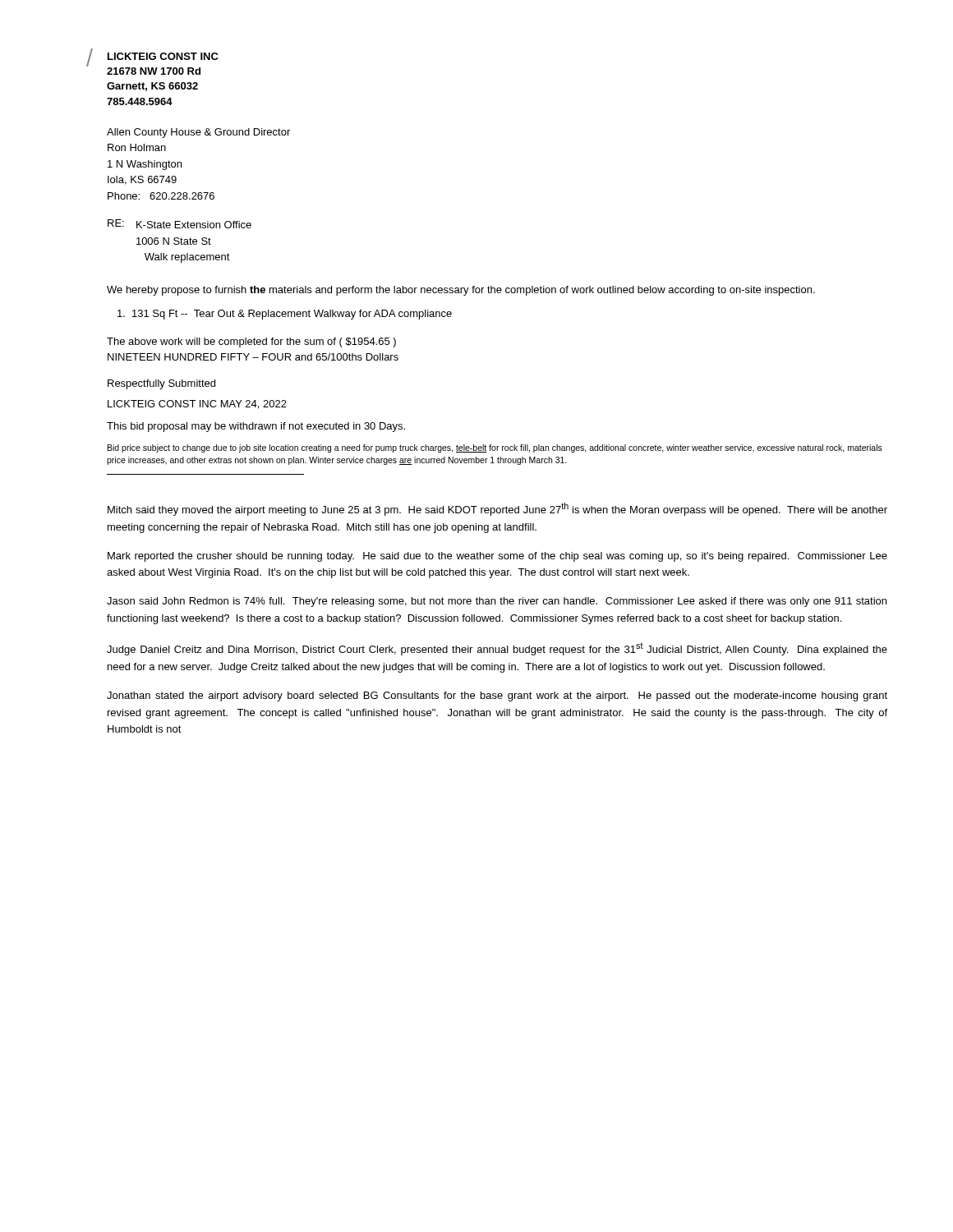Locate the region starting "Jason said John Redmon is 74%"

pos(497,610)
